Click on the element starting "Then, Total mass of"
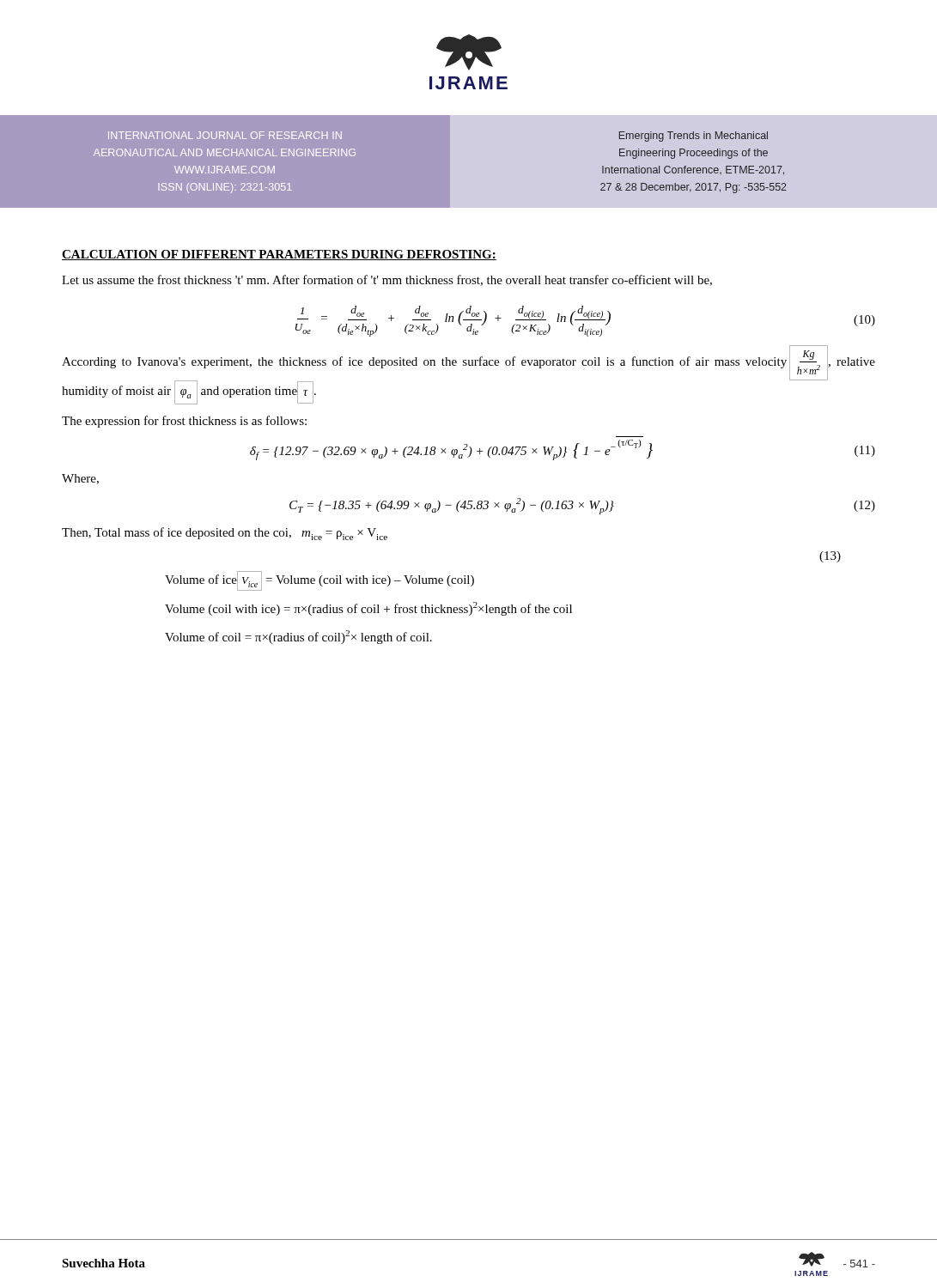Image resolution: width=937 pixels, height=1288 pixels. (x=225, y=534)
